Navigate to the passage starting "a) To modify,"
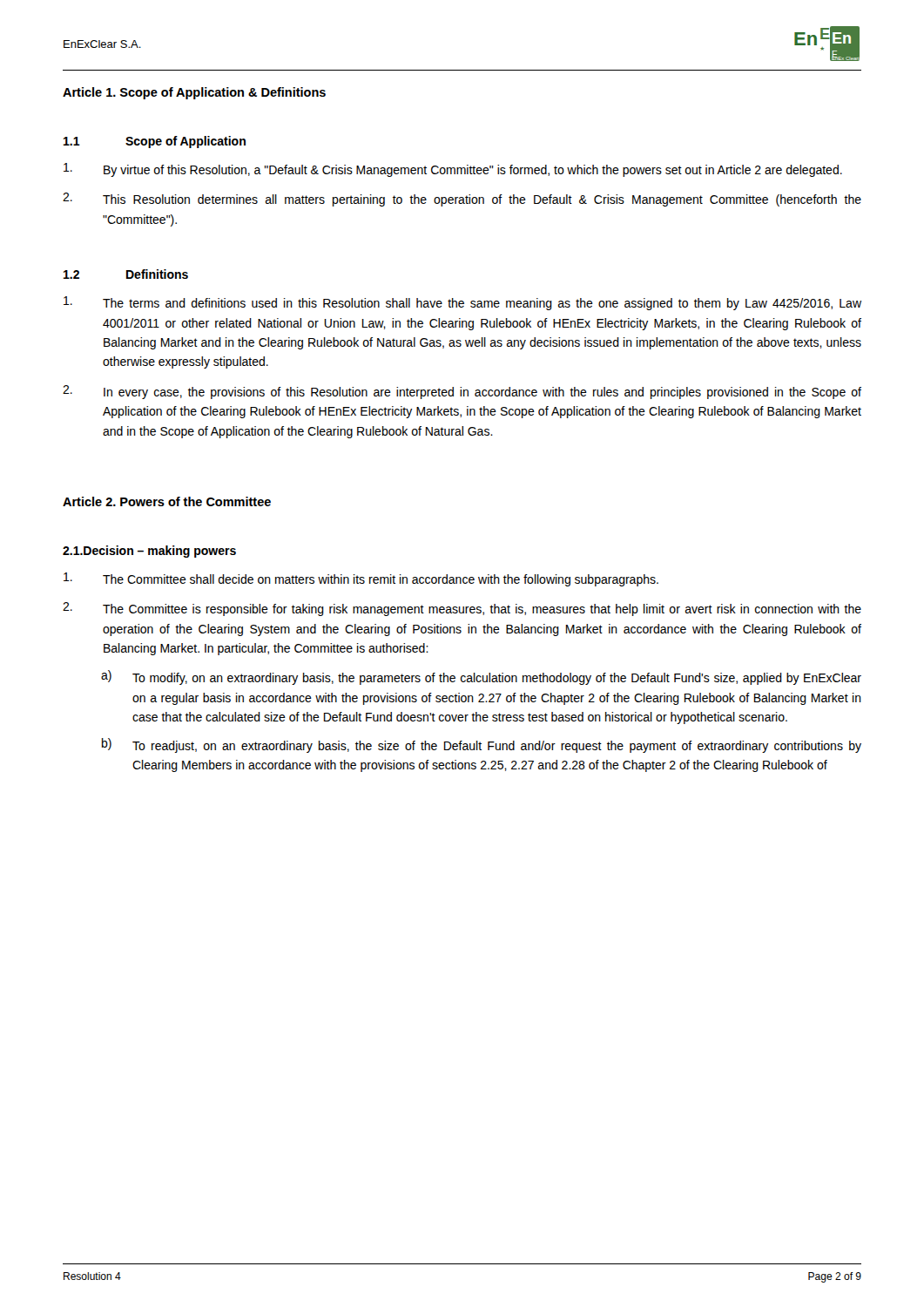The width and height of the screenshot is (924, 1307). (x=481, y=698)
